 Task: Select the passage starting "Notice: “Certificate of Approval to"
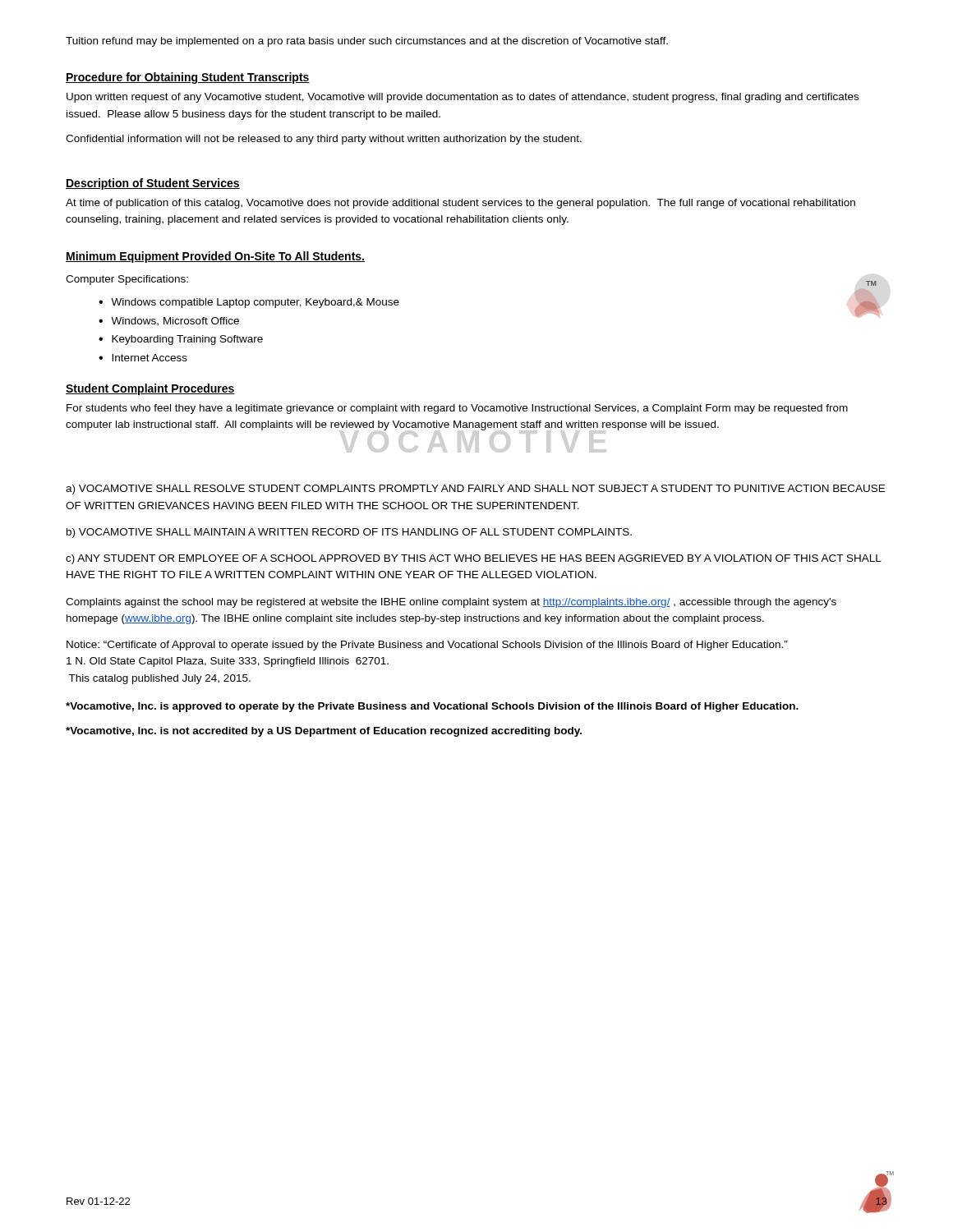427,646
